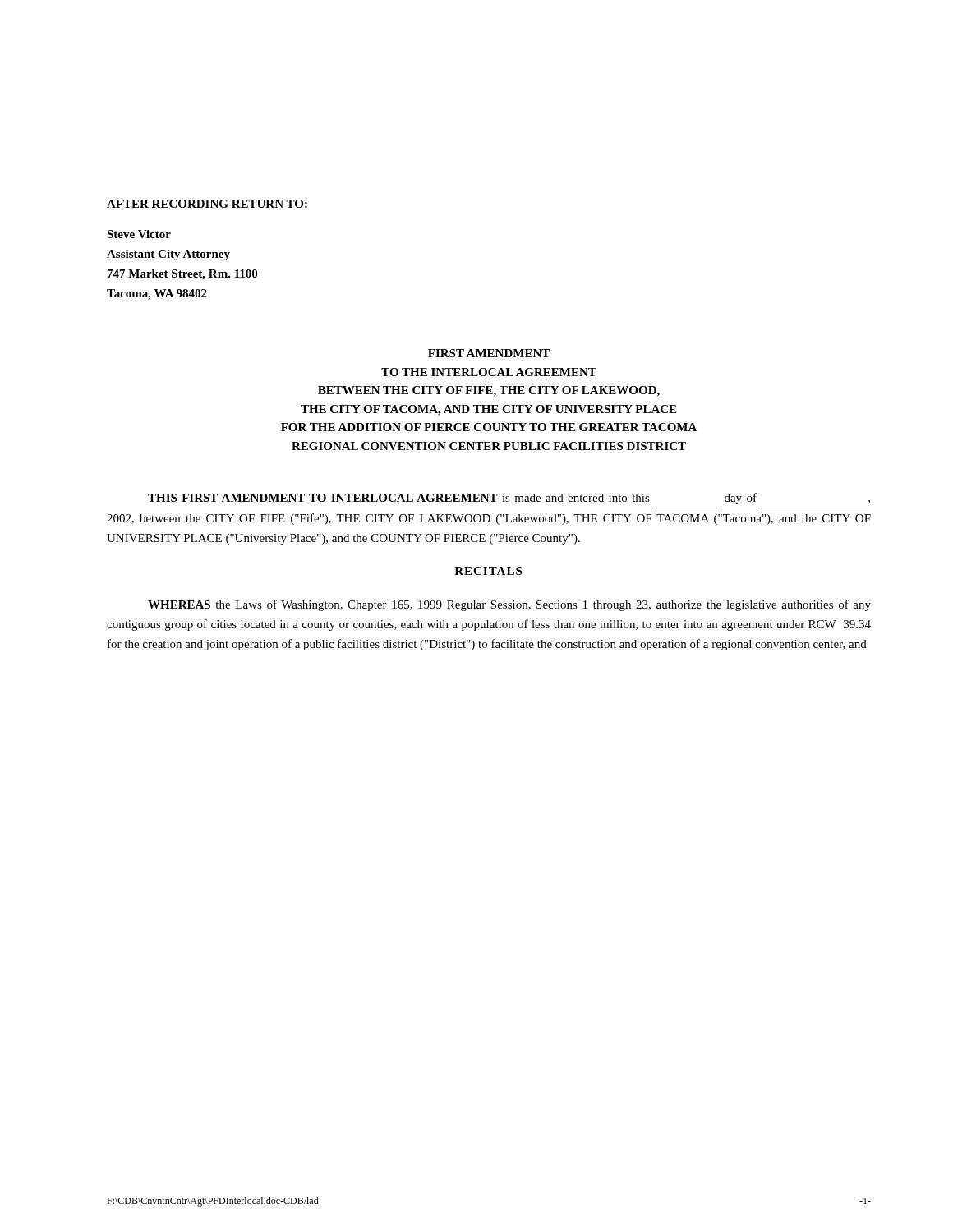
Task: Click on the text block starting "WHEREAS the Laws"
Action: tap(489, 624)
